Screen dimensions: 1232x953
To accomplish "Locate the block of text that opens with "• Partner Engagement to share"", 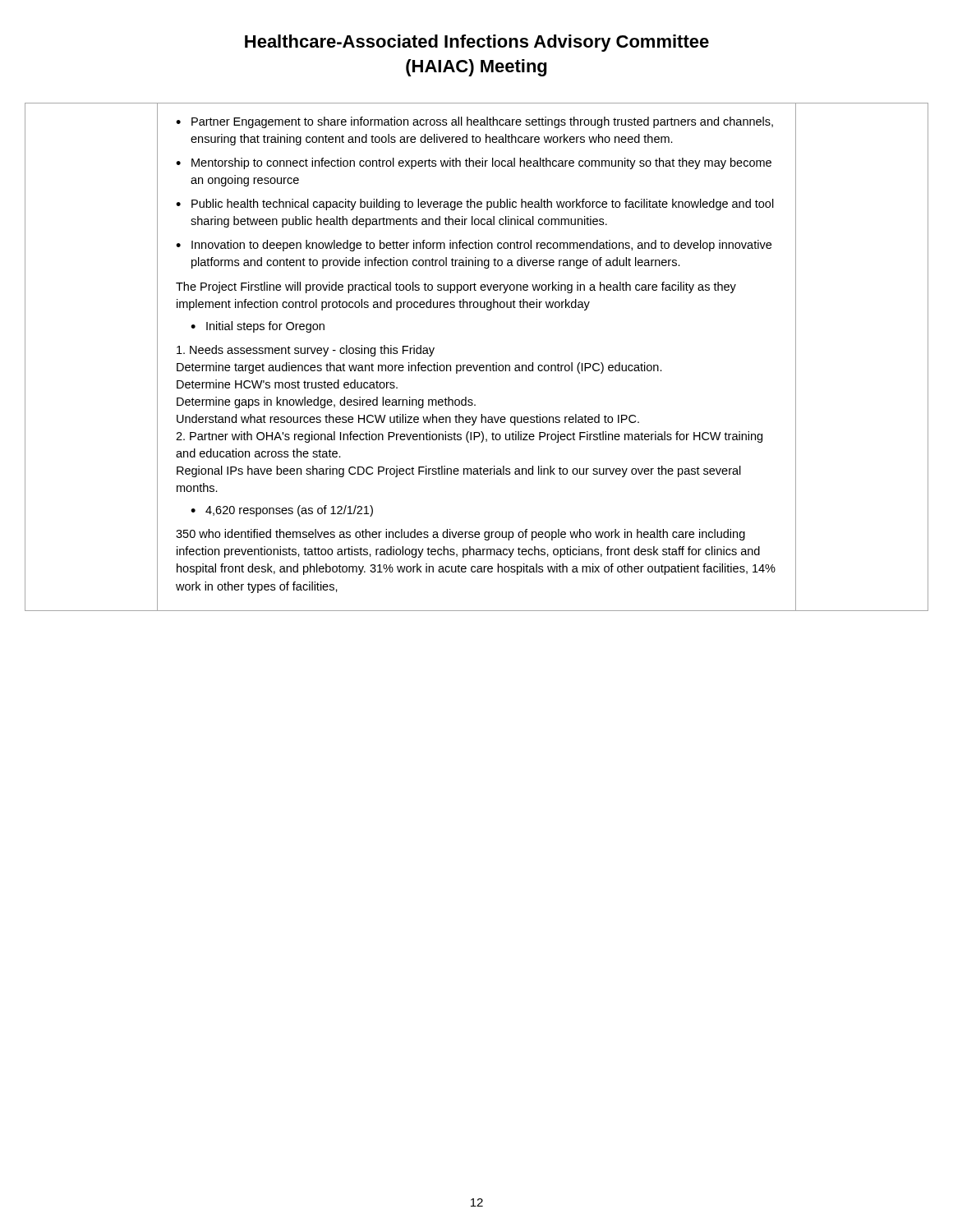I will pos(476,131).
